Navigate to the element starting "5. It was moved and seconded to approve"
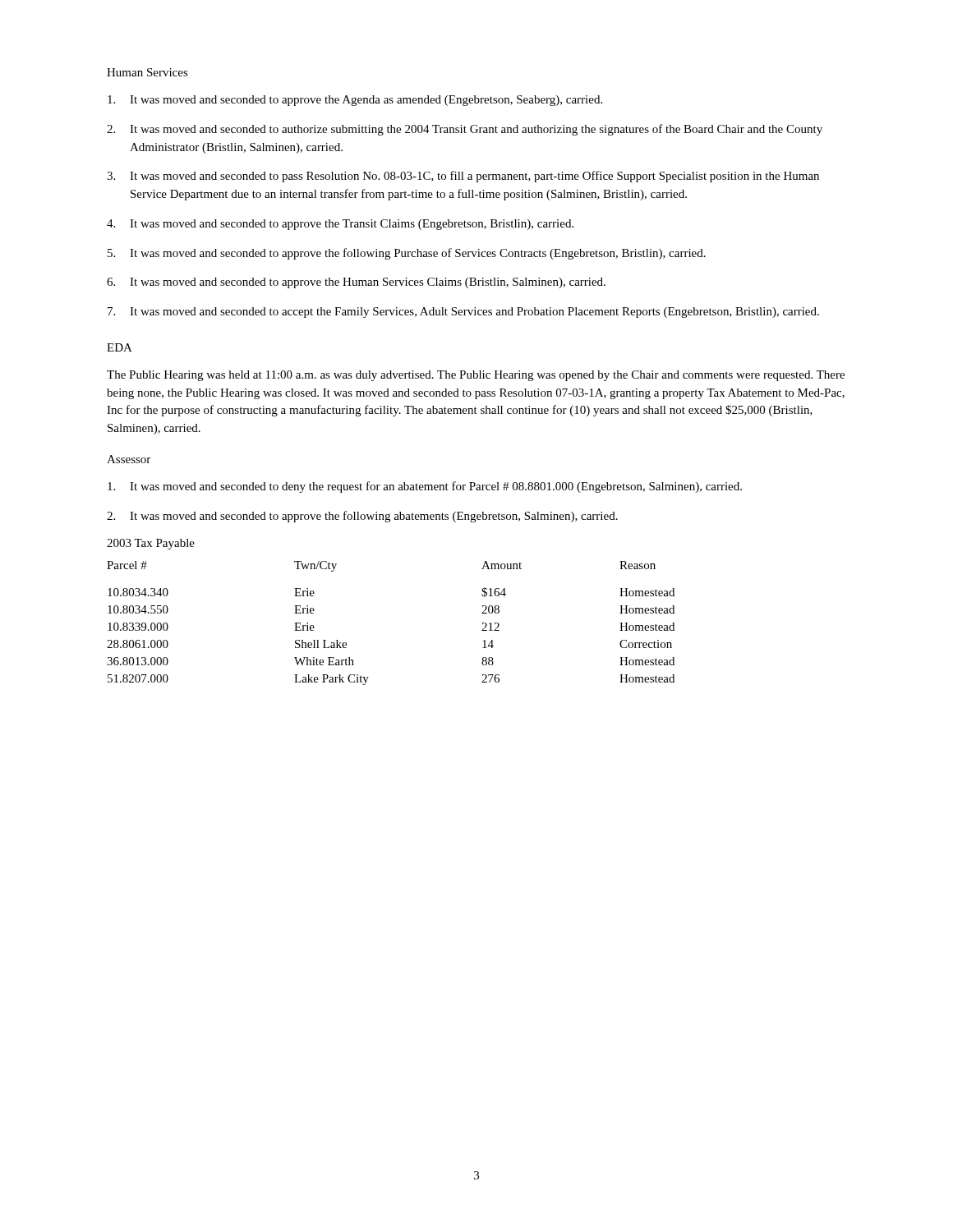The width and height of the screenshot is (953, 1232). point(476,253)
